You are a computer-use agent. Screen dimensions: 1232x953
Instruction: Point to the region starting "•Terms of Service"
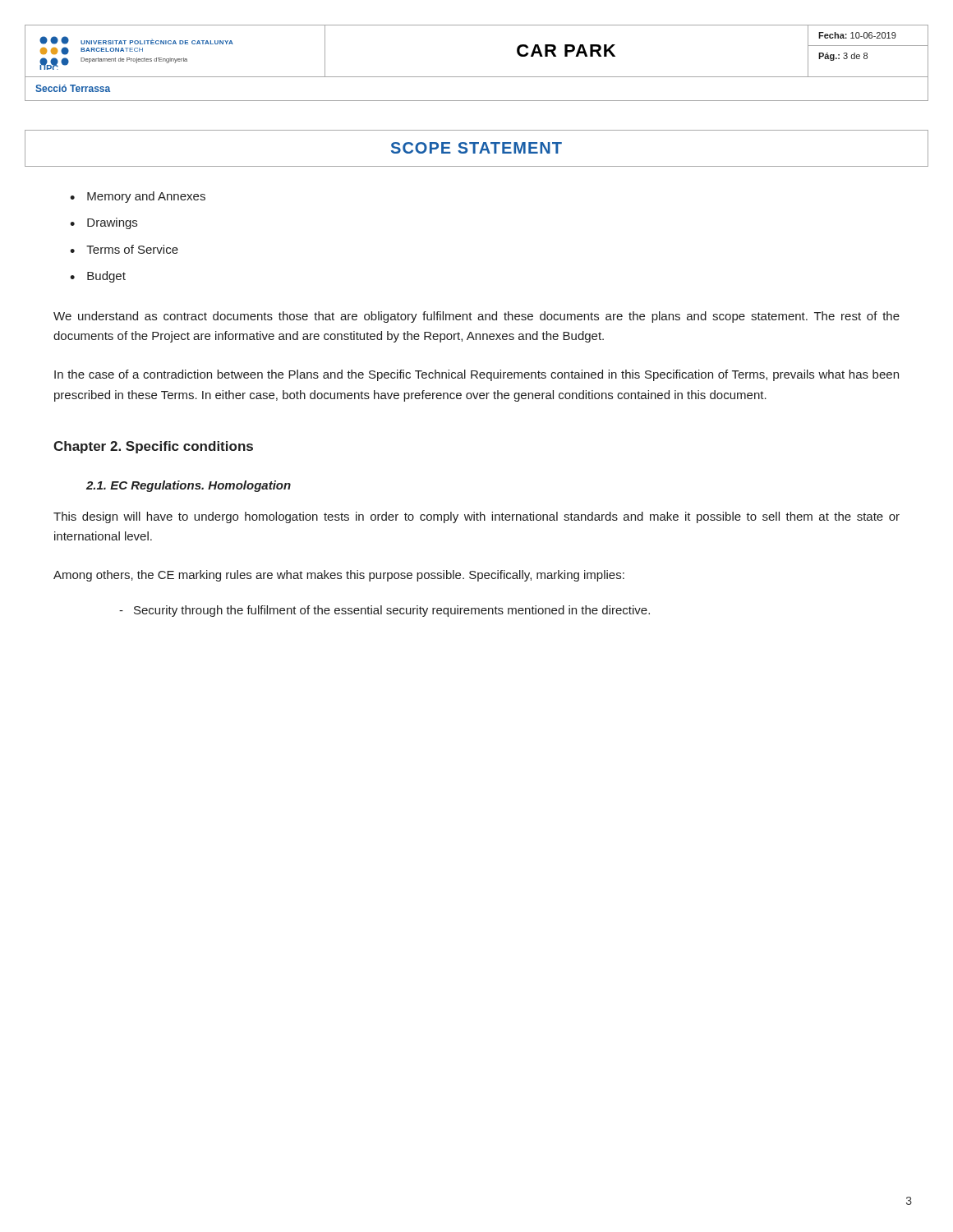(x=124, y=252)
